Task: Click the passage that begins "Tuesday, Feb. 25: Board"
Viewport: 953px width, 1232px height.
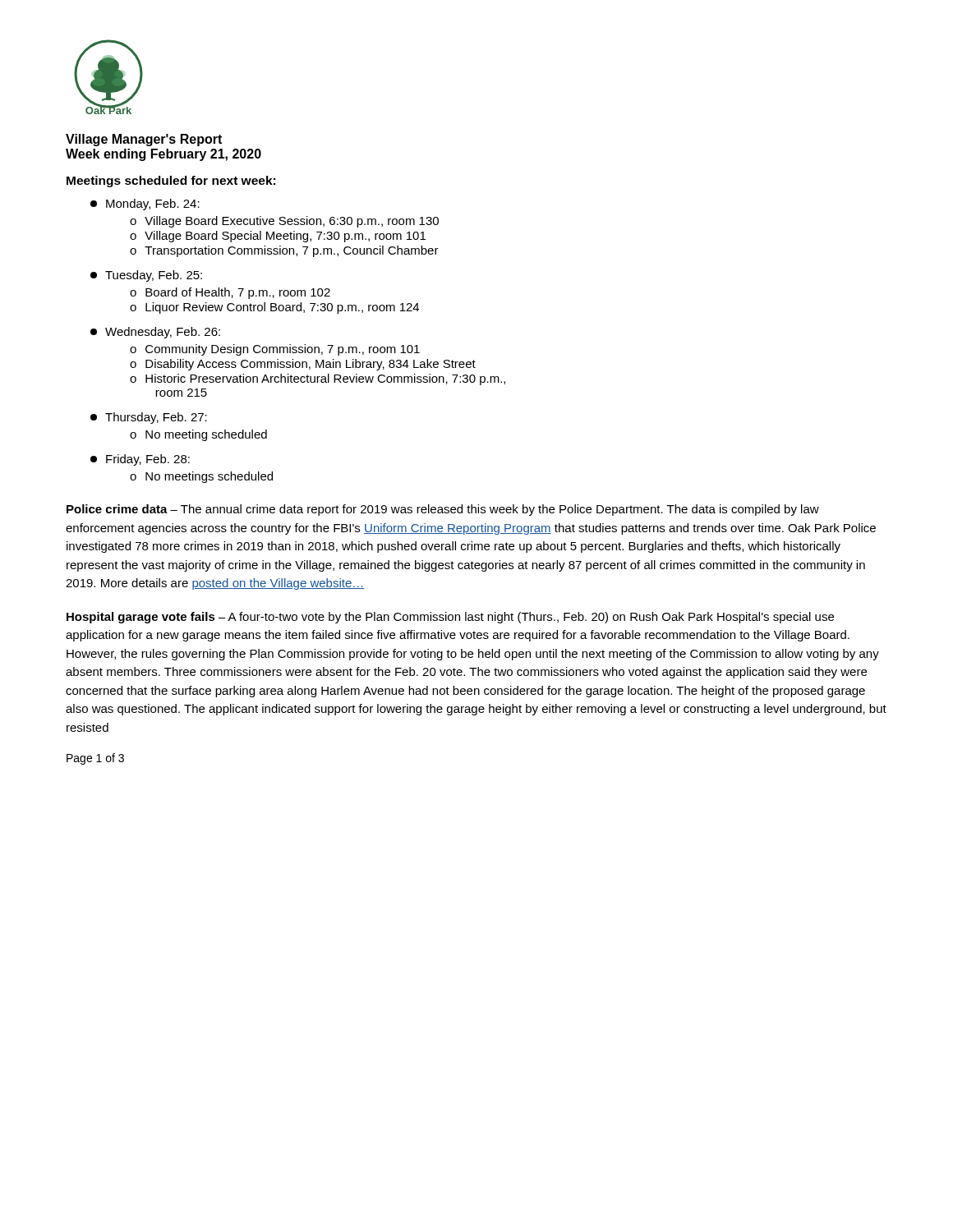Action: point(255,291)
